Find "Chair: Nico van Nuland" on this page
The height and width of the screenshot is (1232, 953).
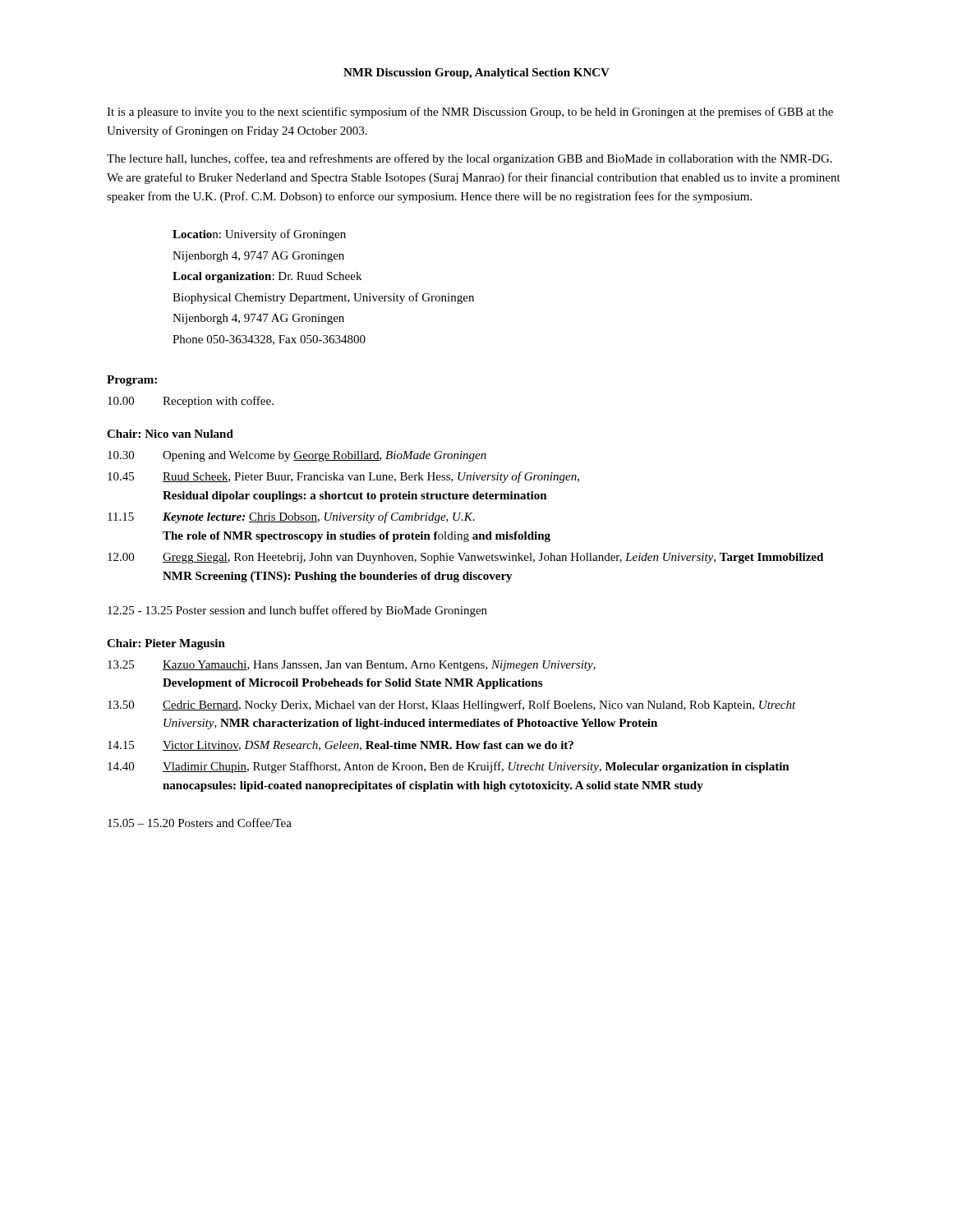[170, 433]
